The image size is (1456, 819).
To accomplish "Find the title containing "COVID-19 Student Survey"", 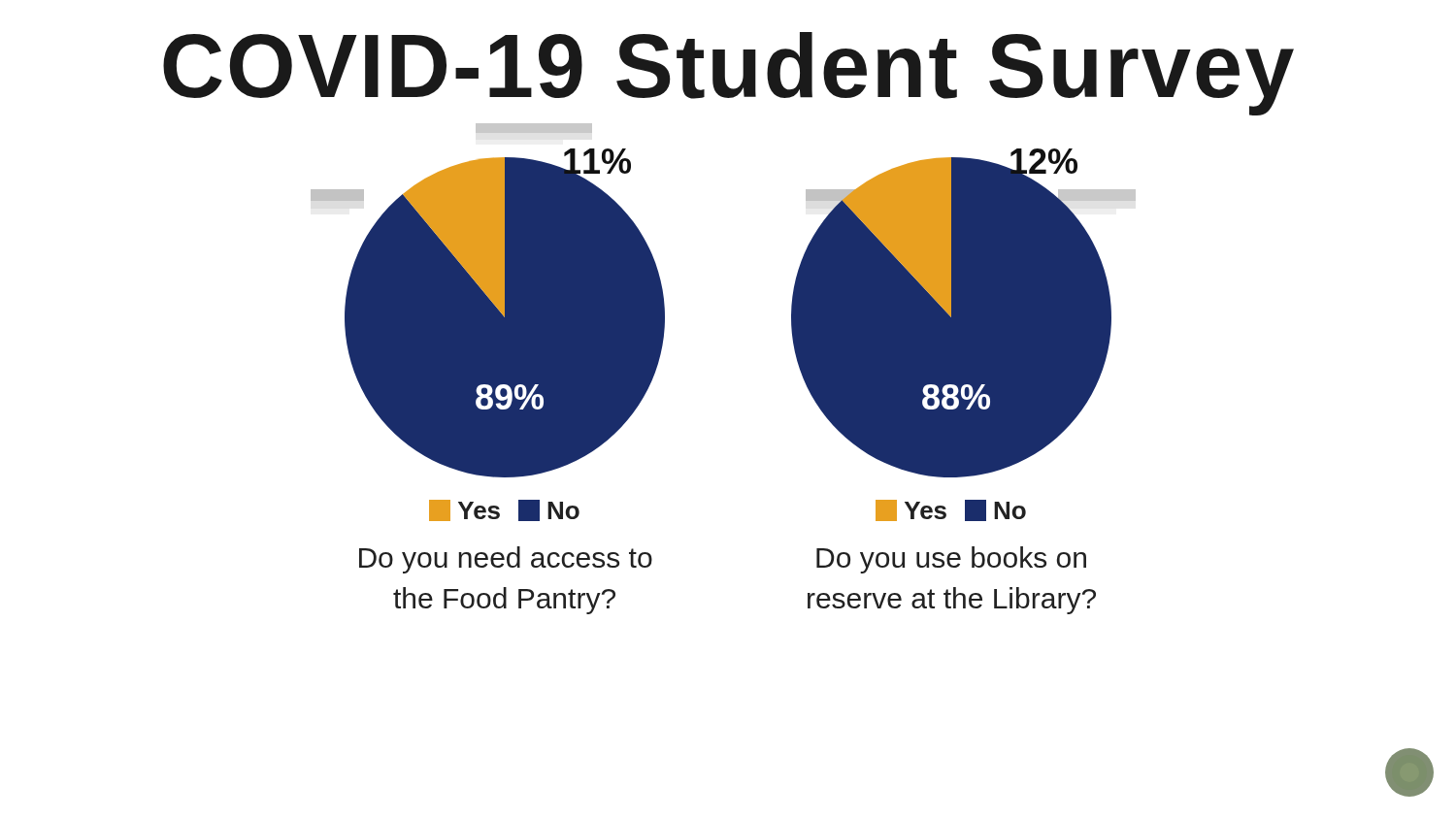I will coord(728,66).
